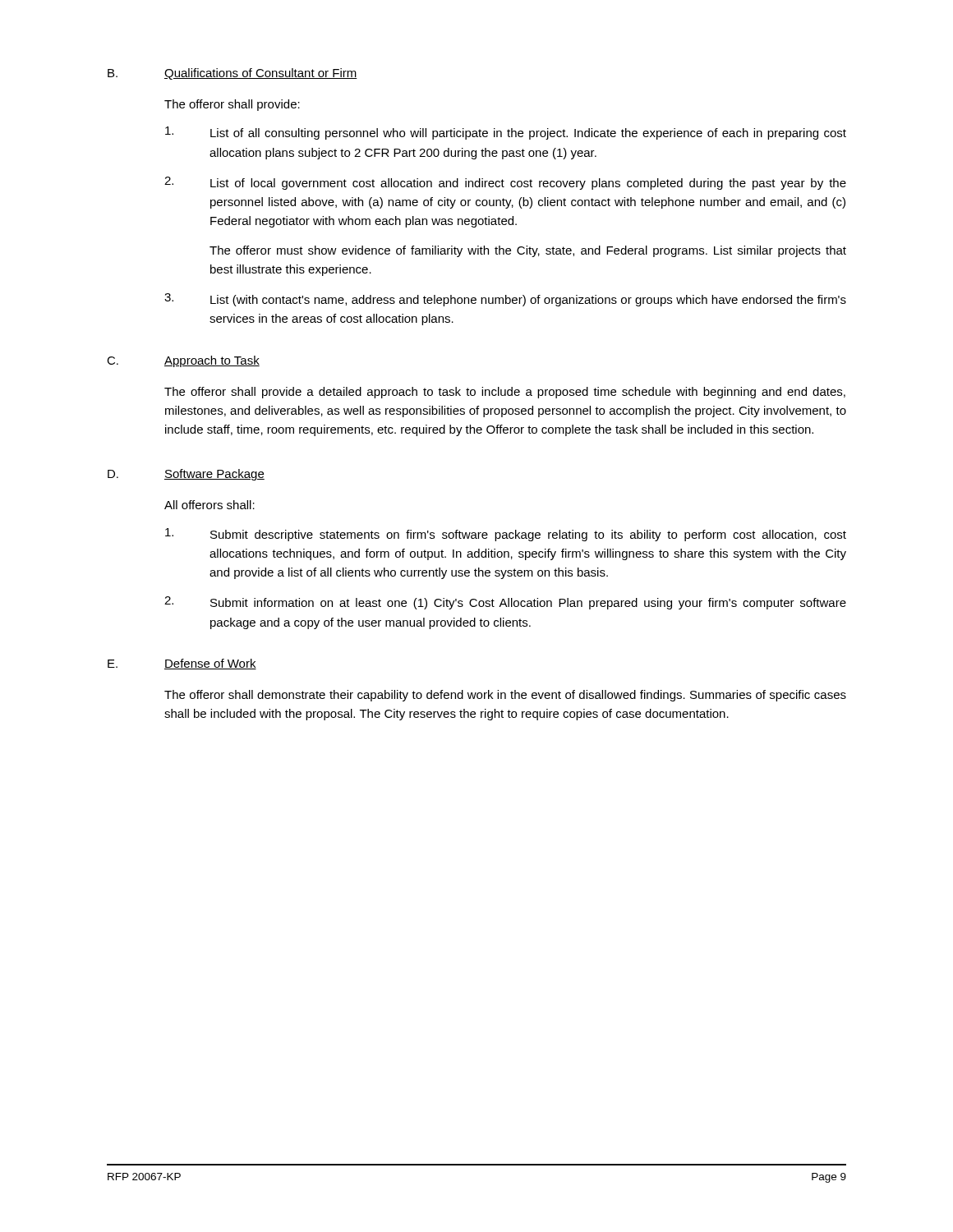This screenshot has width=953, height=1232.
Task: Find the text block that says "The offeror shall provide a detailed approach to"
Action: (505, 410)
